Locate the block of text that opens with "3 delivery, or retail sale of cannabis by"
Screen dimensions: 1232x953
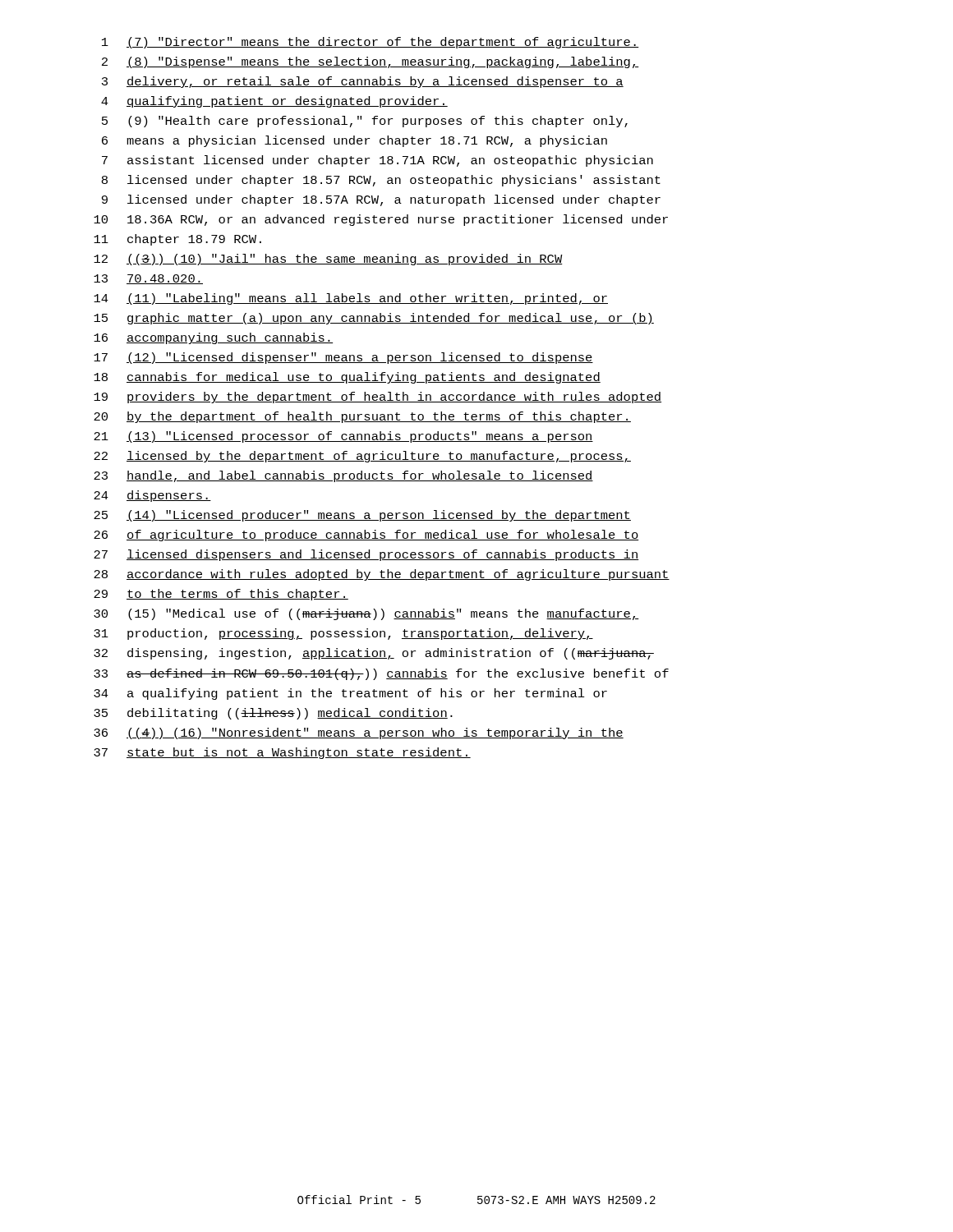point(476,82)
